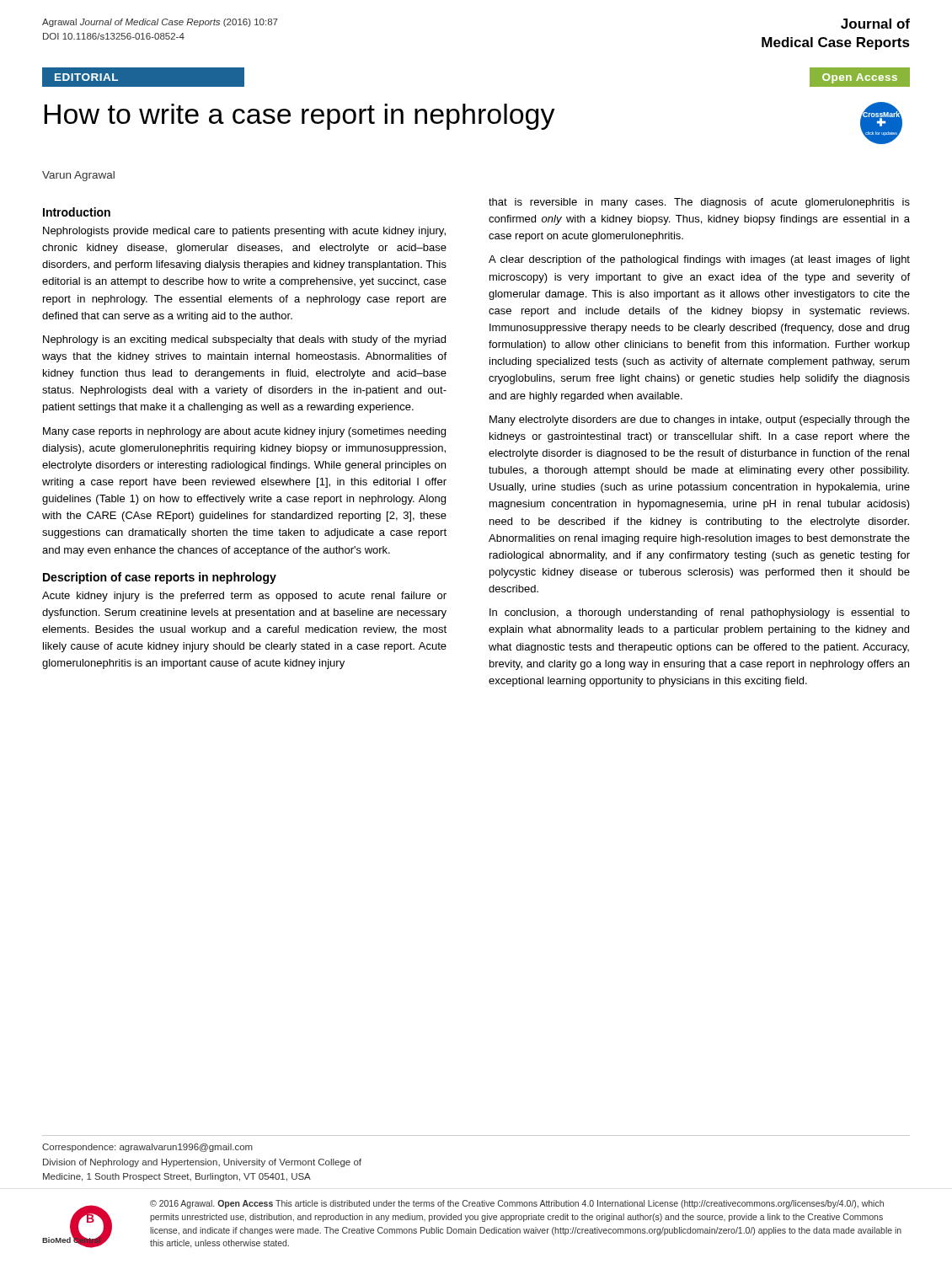
Task: Find the block on this page that starts "Correspondence: agrawalvarun1996@gmail.com Division of Nephrology and Hypertension,"
Action: pyautogui.click(x=202, y=1162)
